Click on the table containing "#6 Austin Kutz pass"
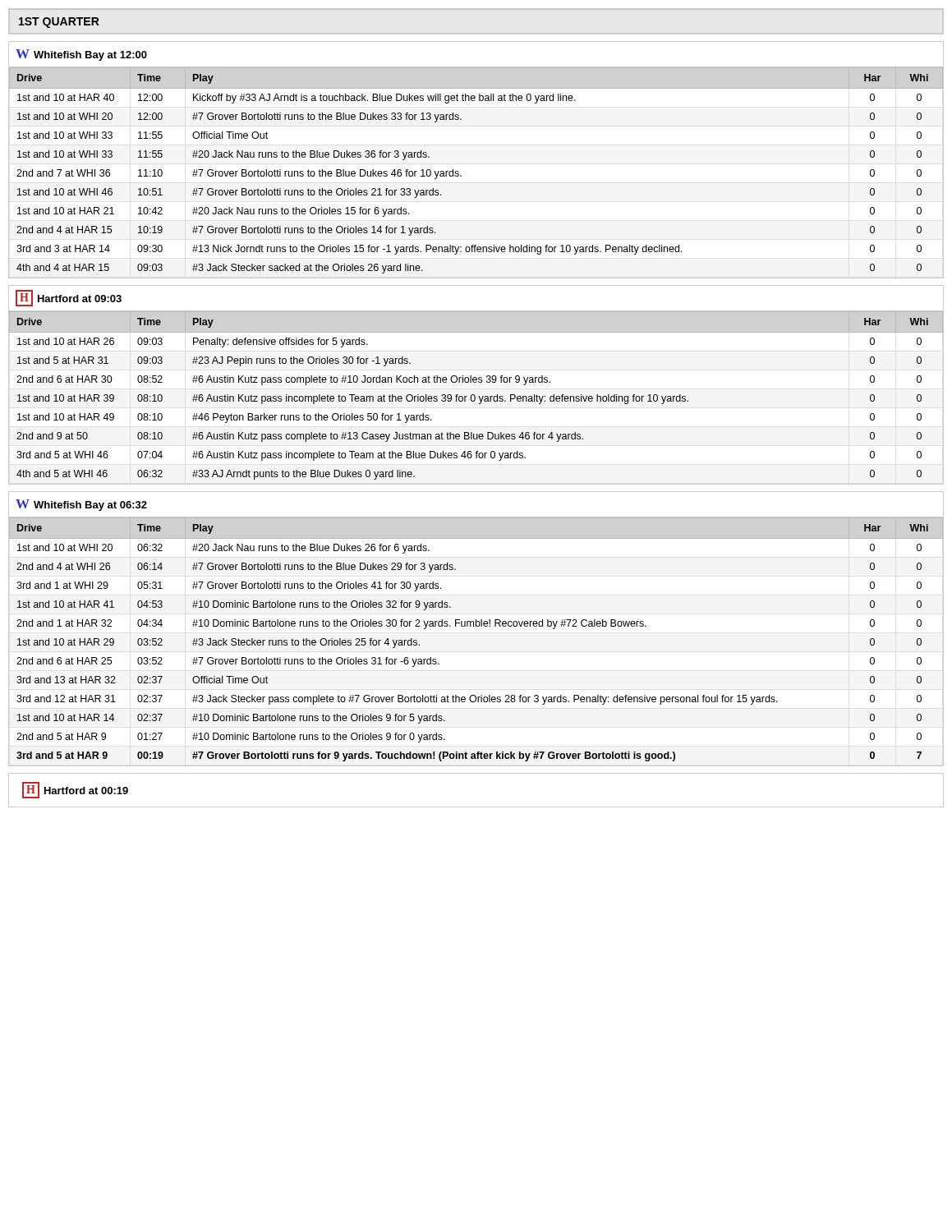This screenshot has width=952, height=1232. (x=476, y=398)
